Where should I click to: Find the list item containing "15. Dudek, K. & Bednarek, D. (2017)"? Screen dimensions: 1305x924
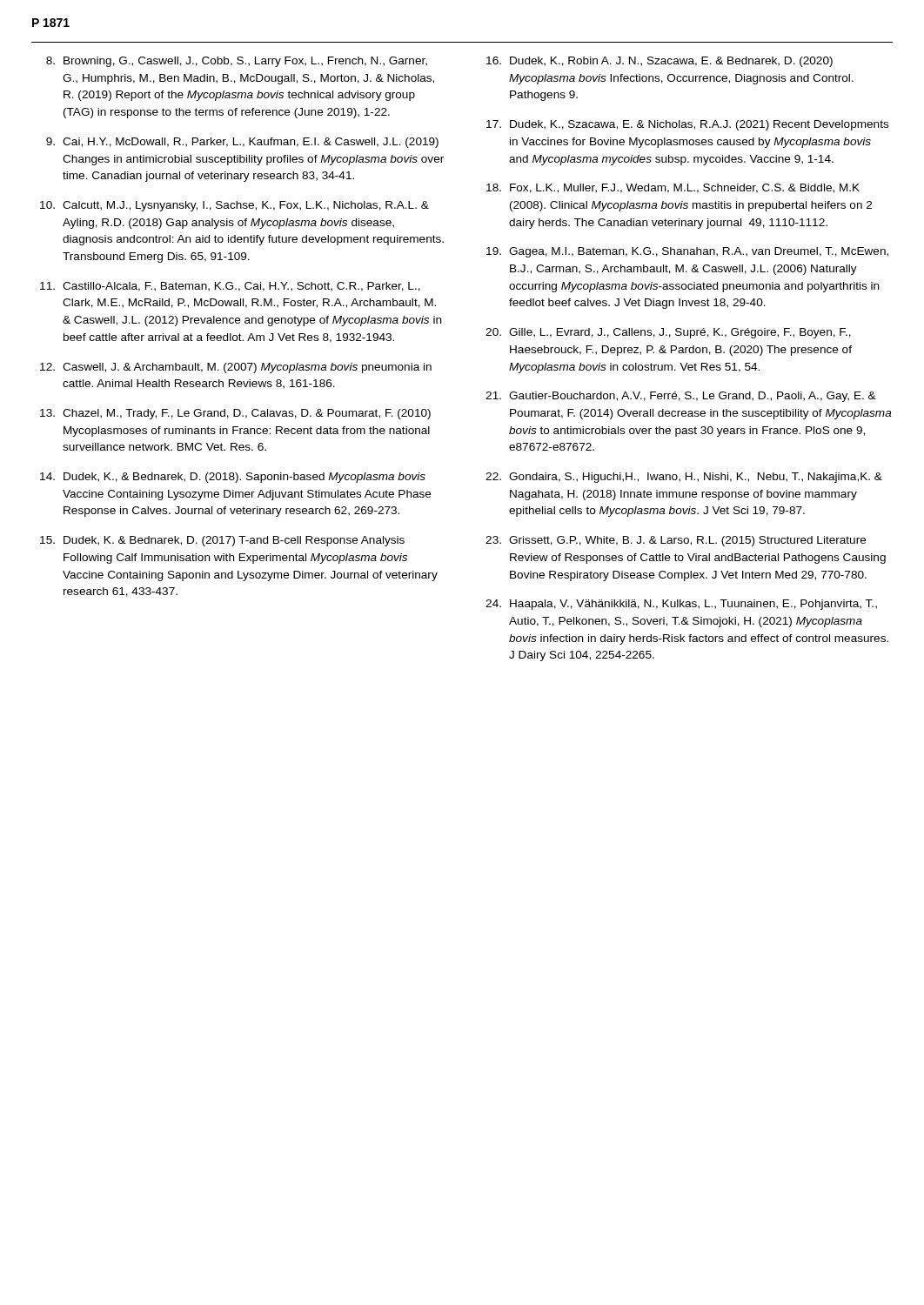pos(239,566)
